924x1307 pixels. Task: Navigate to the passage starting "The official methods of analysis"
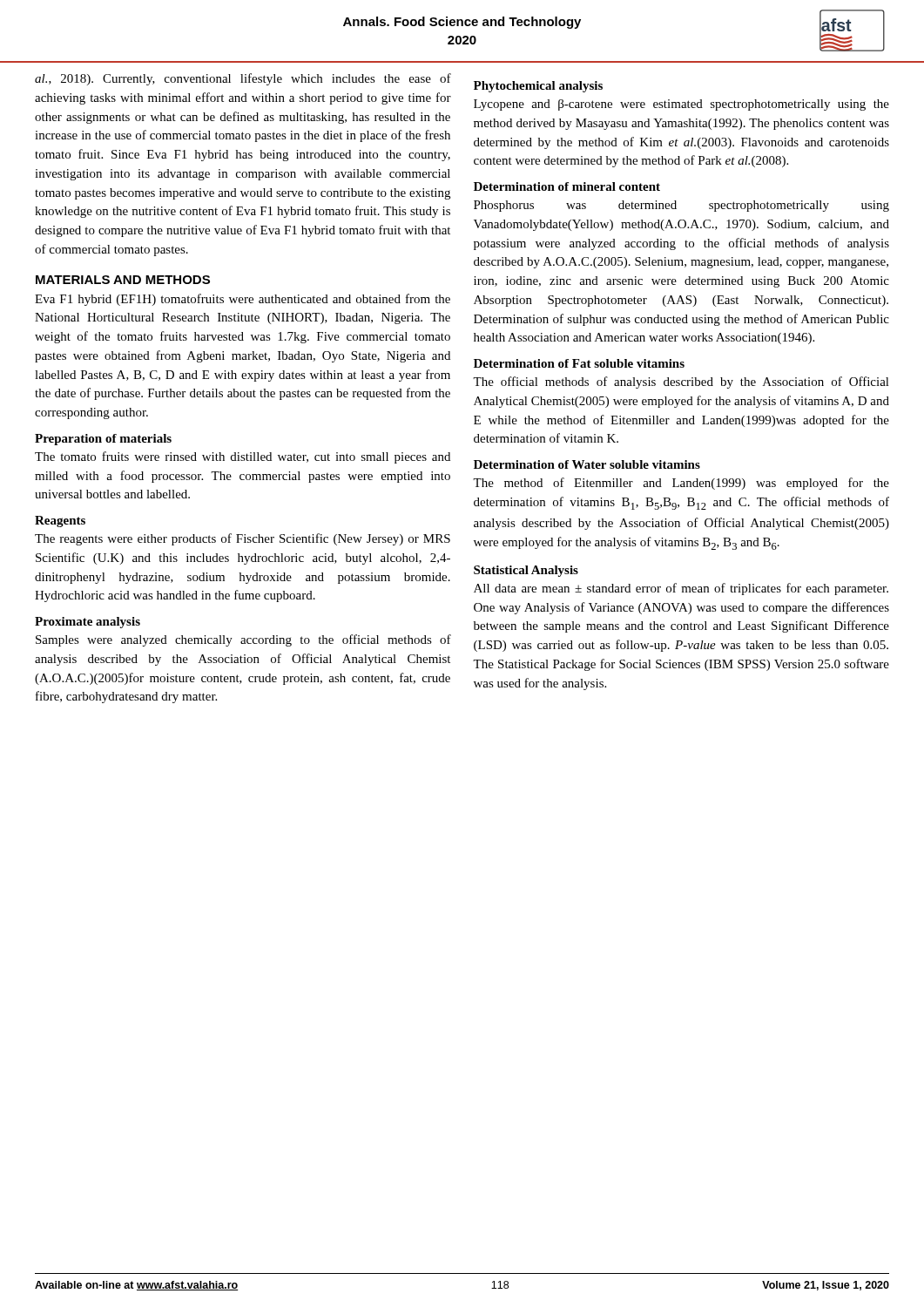681,410
